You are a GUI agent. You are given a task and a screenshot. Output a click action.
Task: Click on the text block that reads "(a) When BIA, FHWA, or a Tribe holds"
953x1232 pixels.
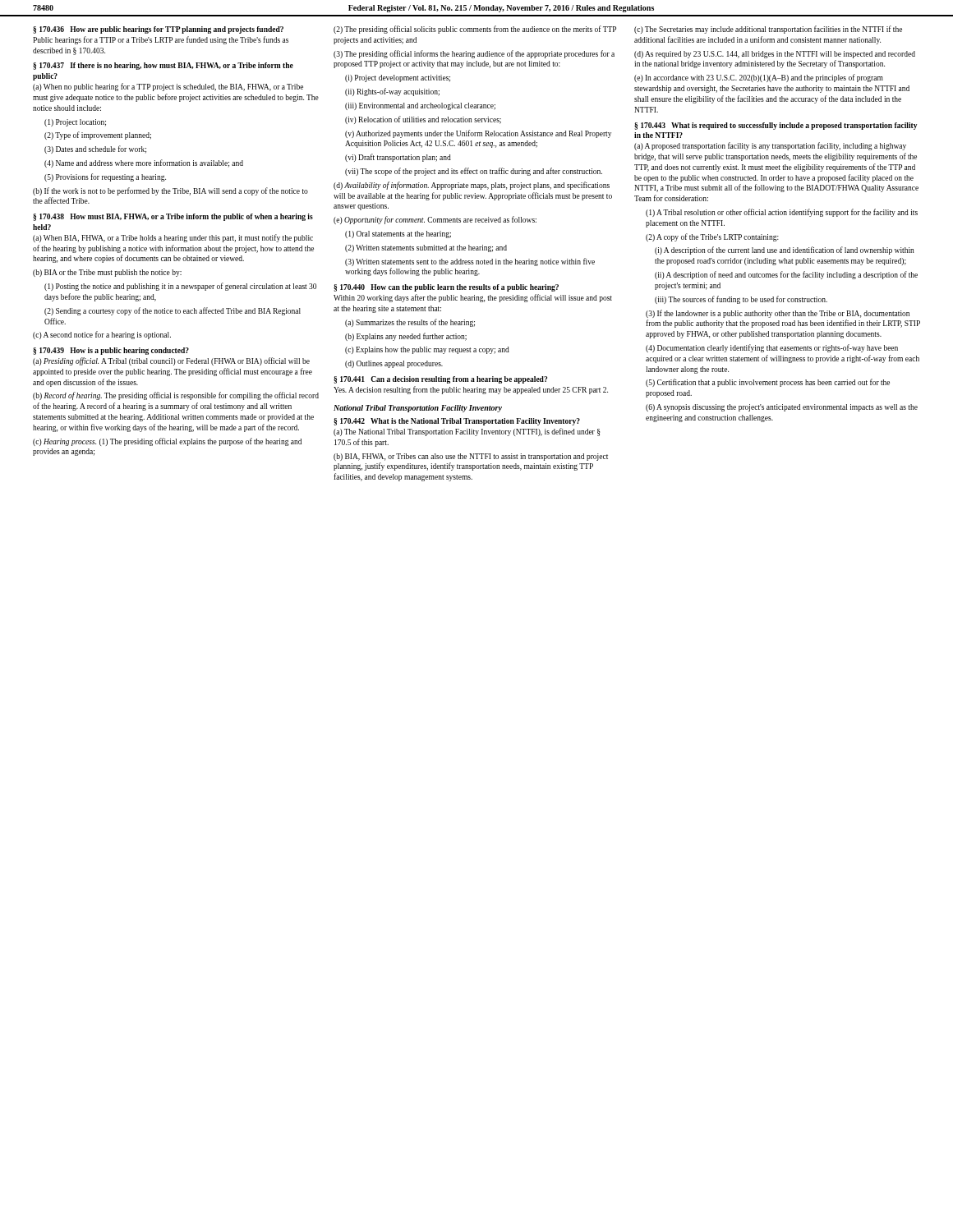pyautogui.click(x=174, y=249)
